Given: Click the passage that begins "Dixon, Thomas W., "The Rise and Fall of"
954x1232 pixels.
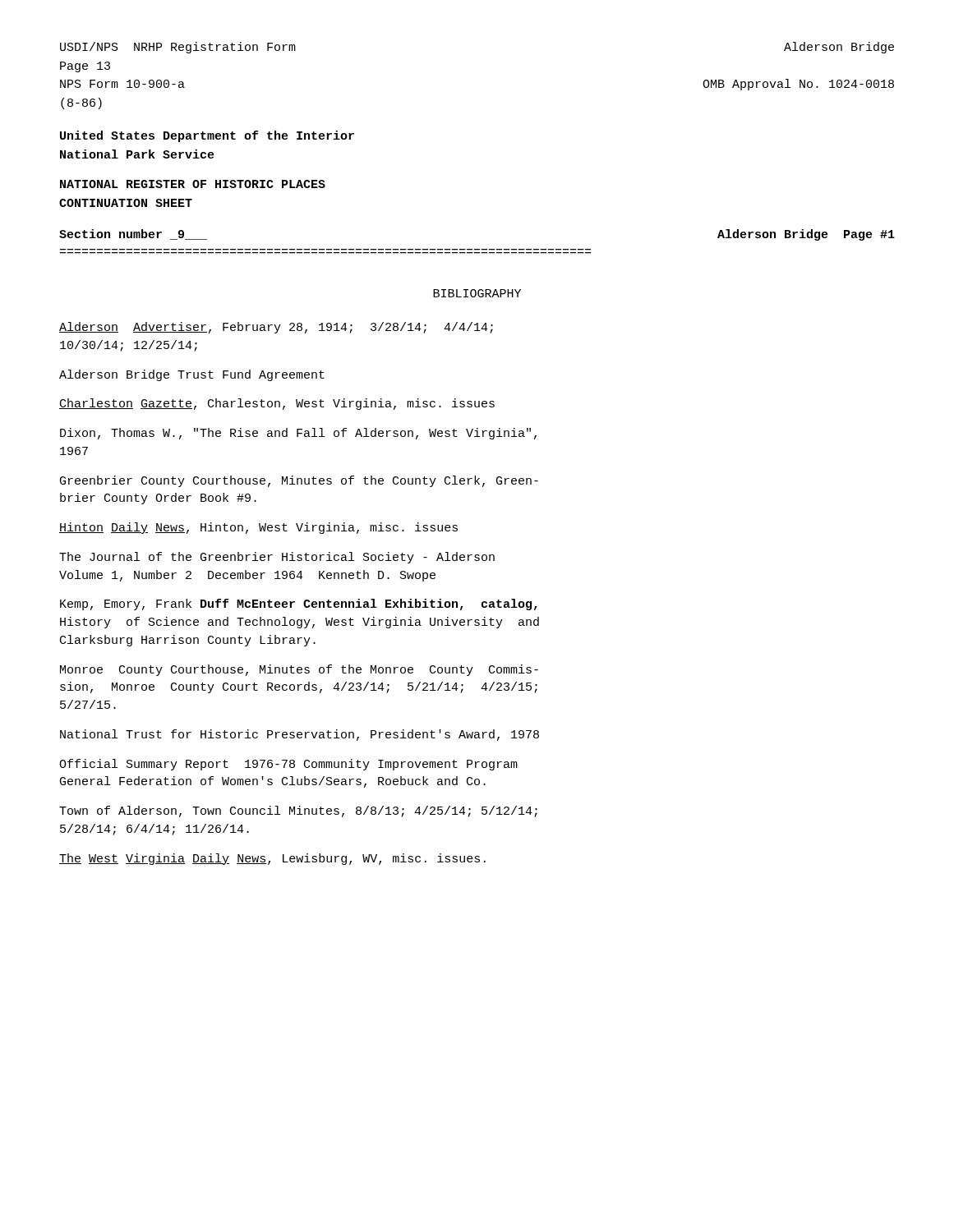Looking at the screenshot, I should click(x=300, y=443).
